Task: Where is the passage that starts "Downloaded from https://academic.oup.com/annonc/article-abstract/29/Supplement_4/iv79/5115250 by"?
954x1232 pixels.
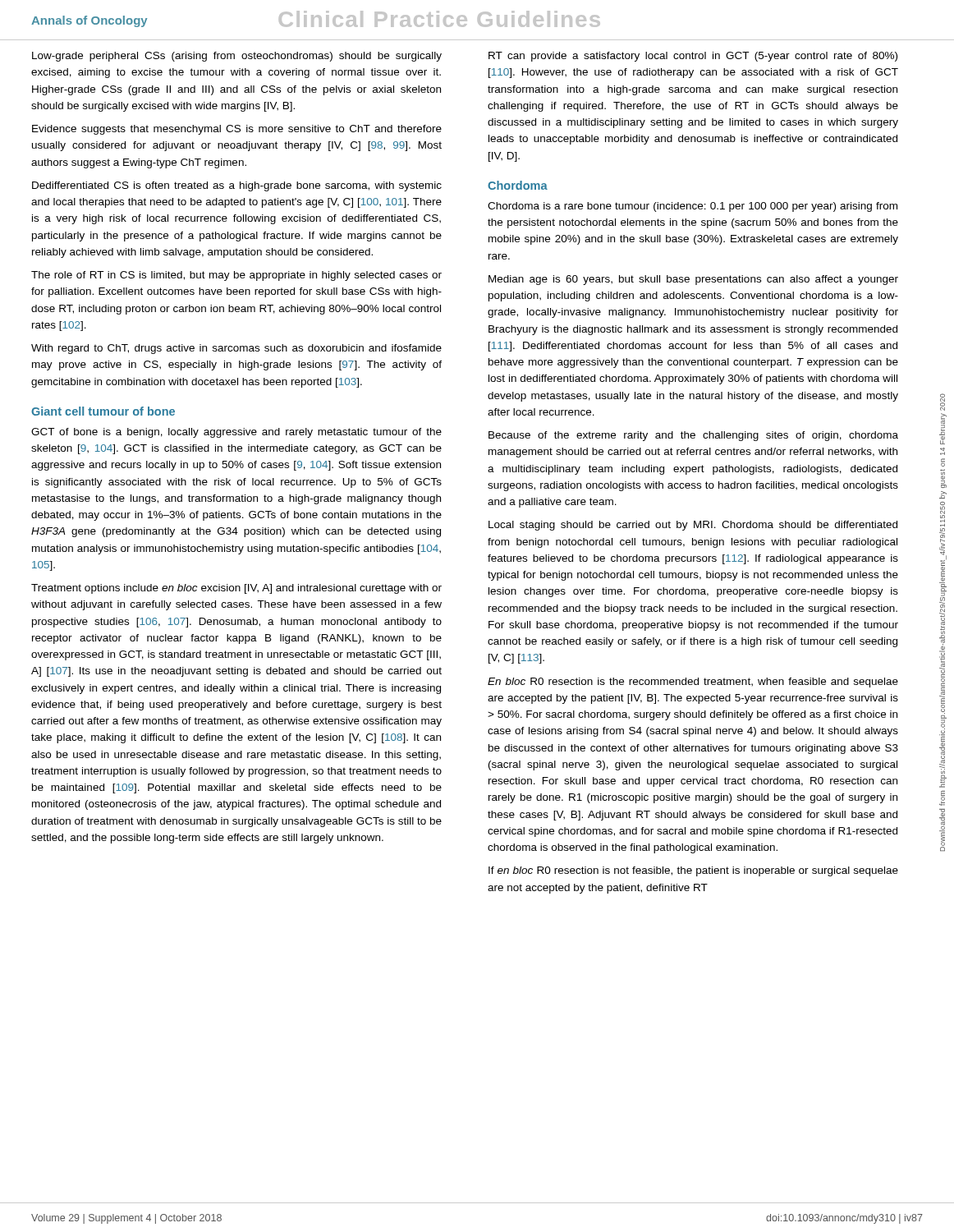Action: coord(943,623)
